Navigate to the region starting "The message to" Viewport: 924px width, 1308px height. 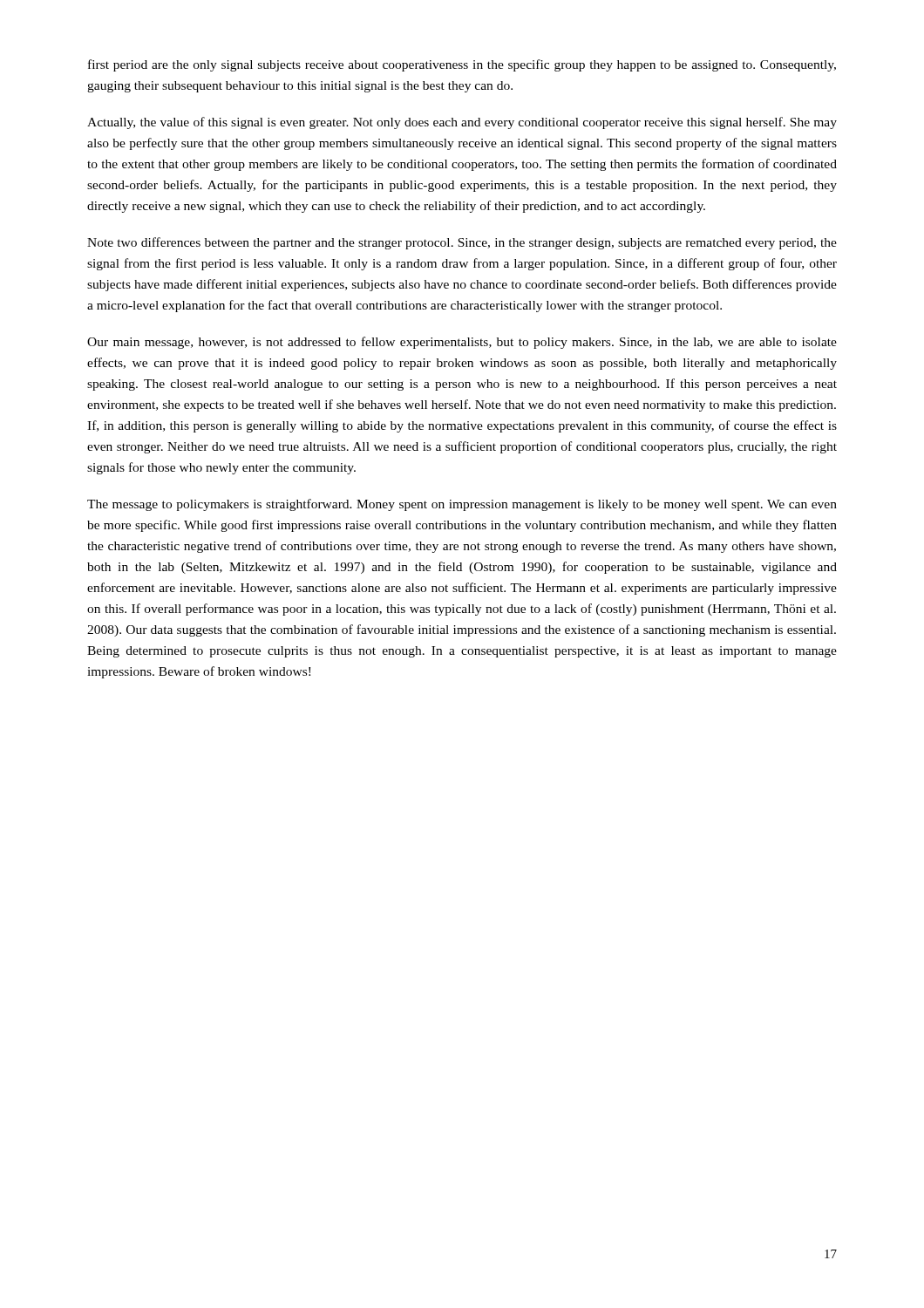coord(462,588)
